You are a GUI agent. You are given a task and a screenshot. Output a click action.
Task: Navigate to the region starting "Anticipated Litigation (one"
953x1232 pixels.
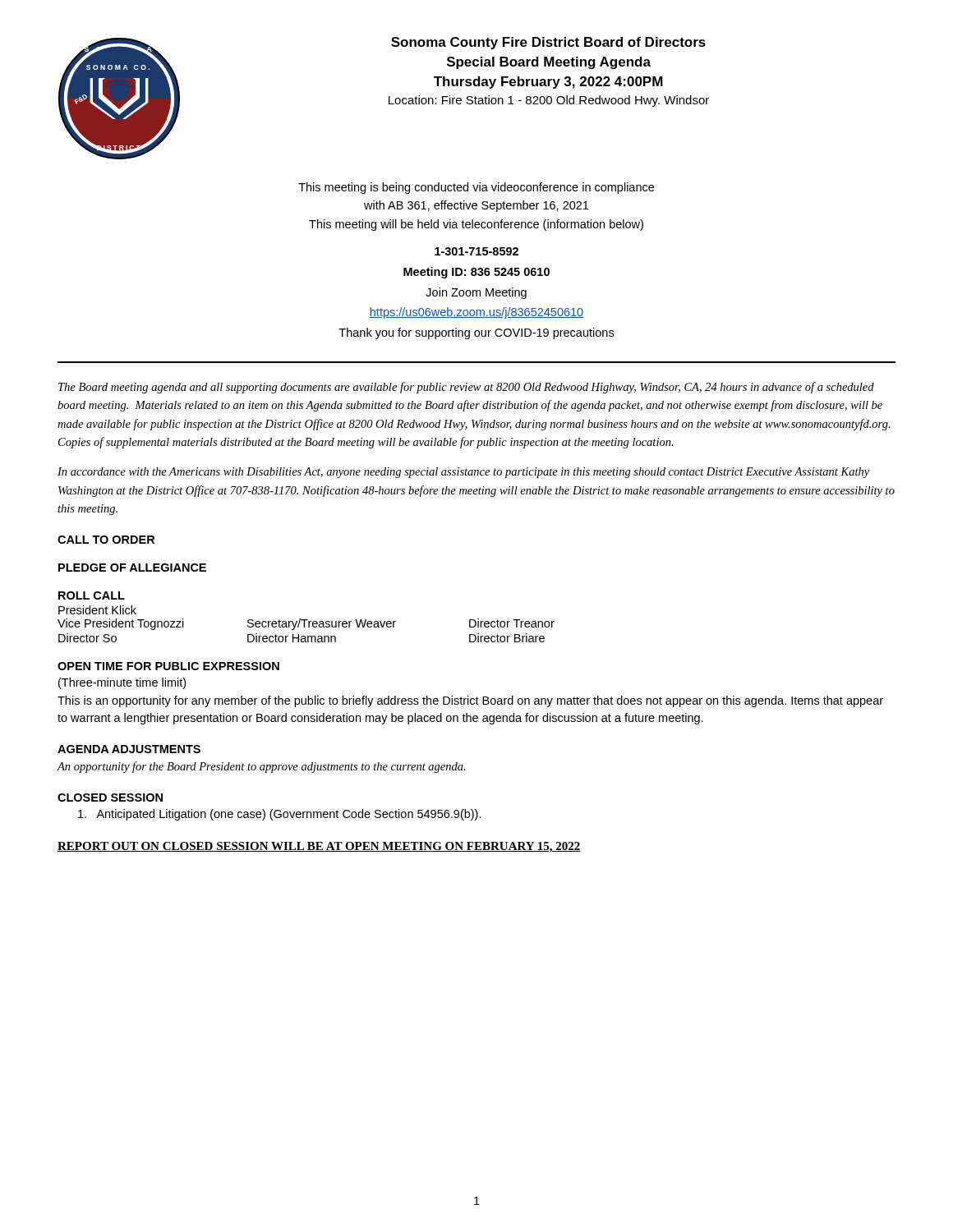(x=280, y=814)
